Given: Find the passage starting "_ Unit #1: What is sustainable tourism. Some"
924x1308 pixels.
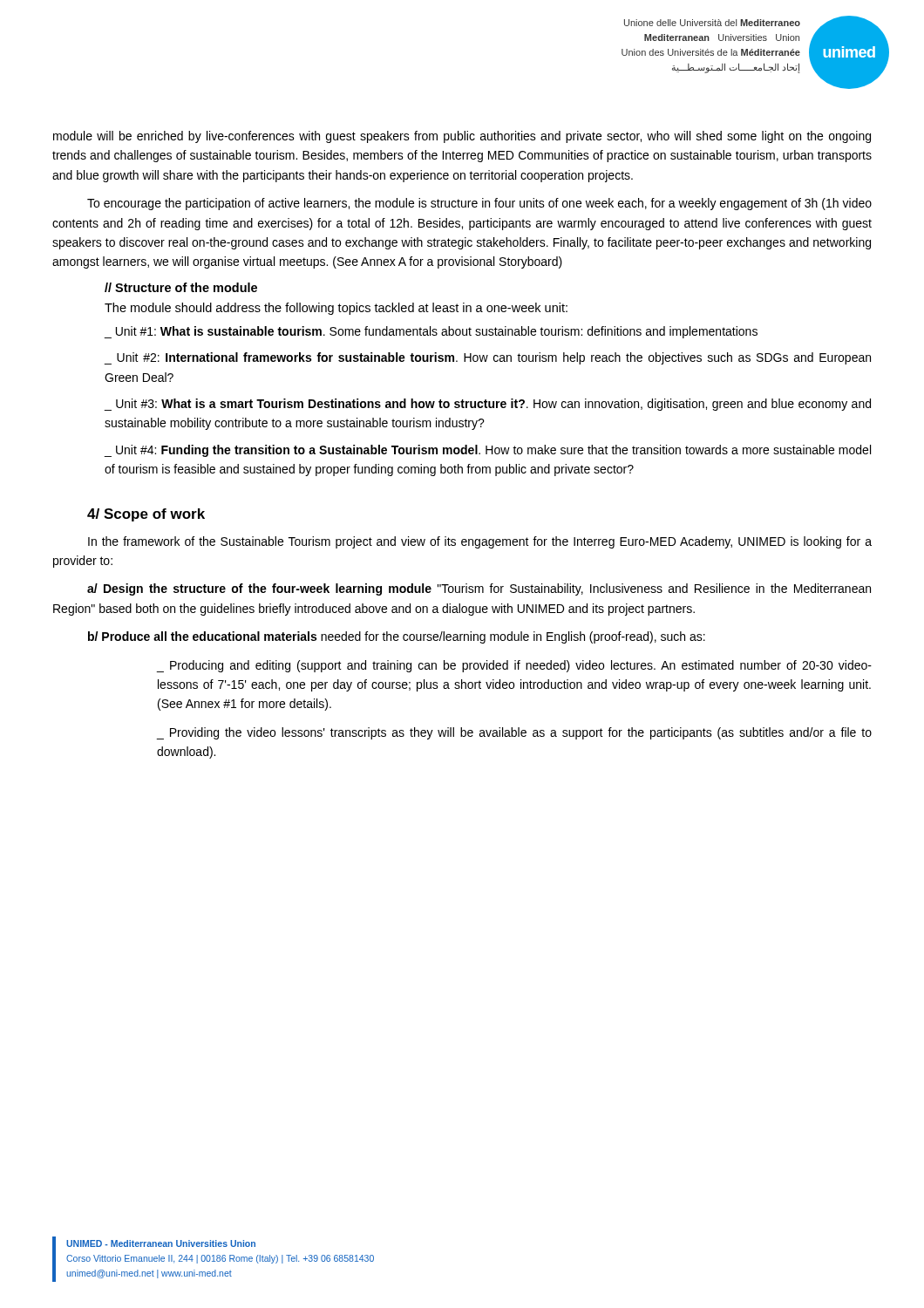Looking at the screenshot, I should [x=431, y=331].
